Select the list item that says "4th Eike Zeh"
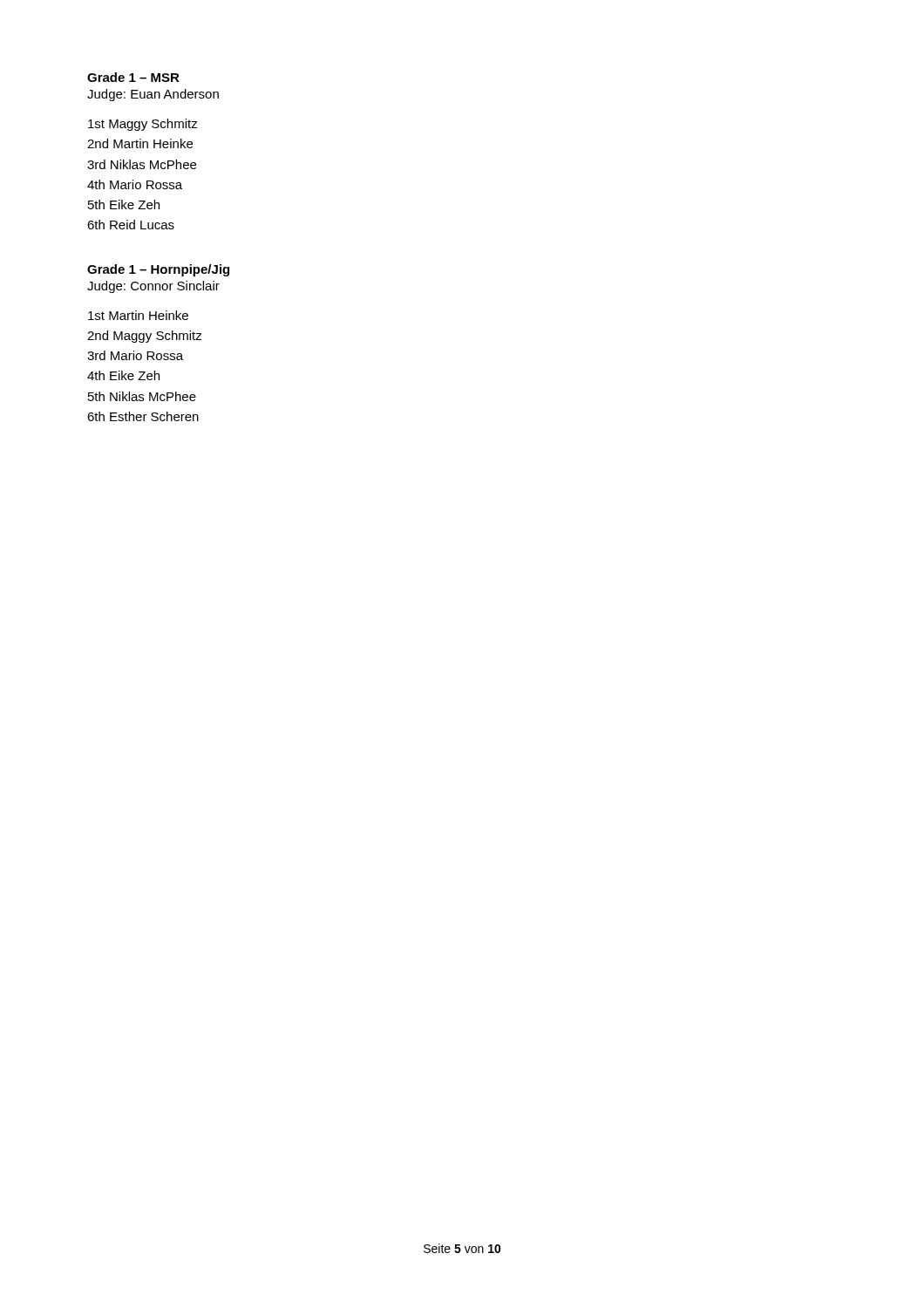The image size is (924, 1308). (124, 376)
